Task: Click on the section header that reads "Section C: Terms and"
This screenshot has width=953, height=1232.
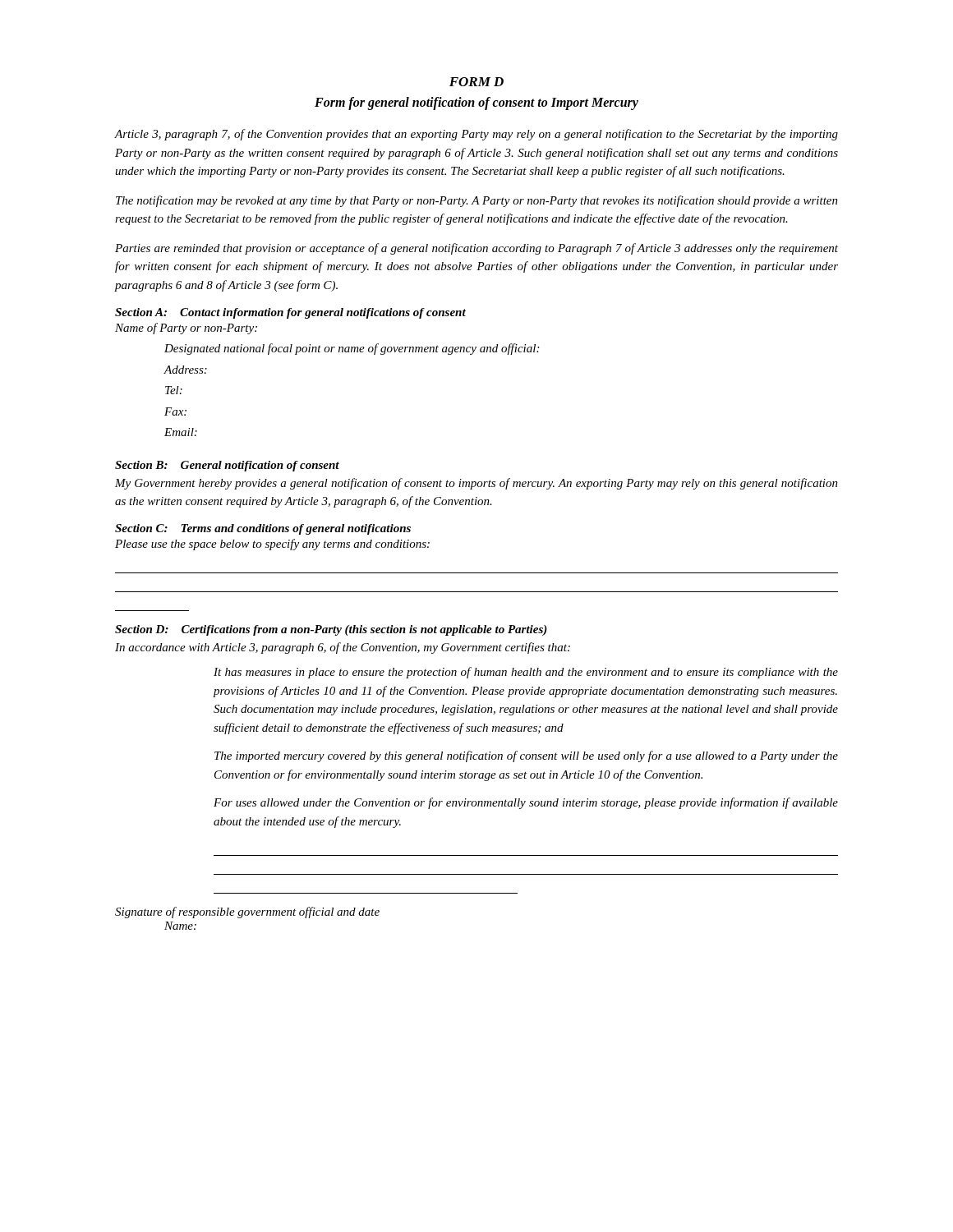Action: [x=263, y=528]
